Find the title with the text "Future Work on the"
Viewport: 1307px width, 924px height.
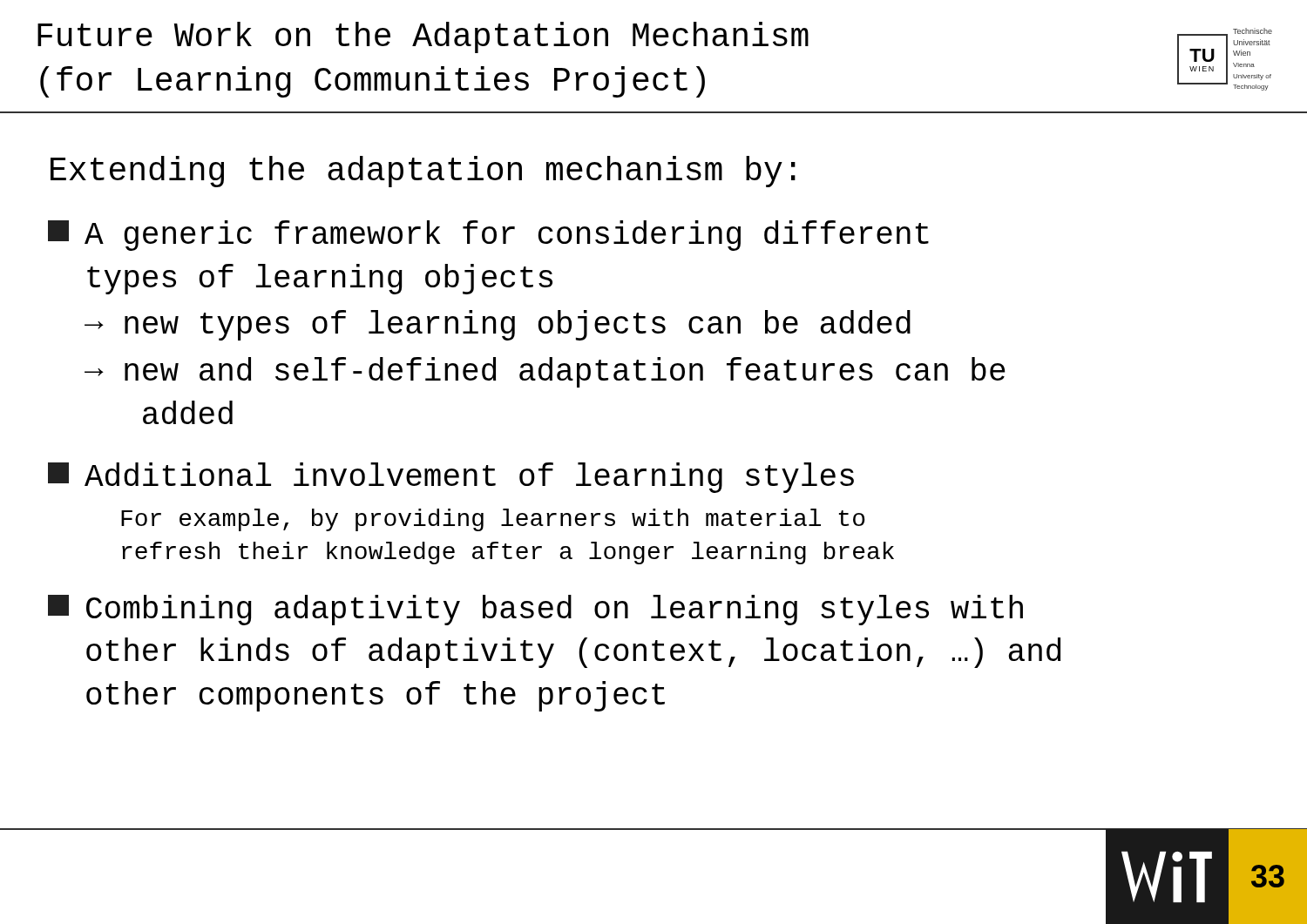click(x=422, y=59)
